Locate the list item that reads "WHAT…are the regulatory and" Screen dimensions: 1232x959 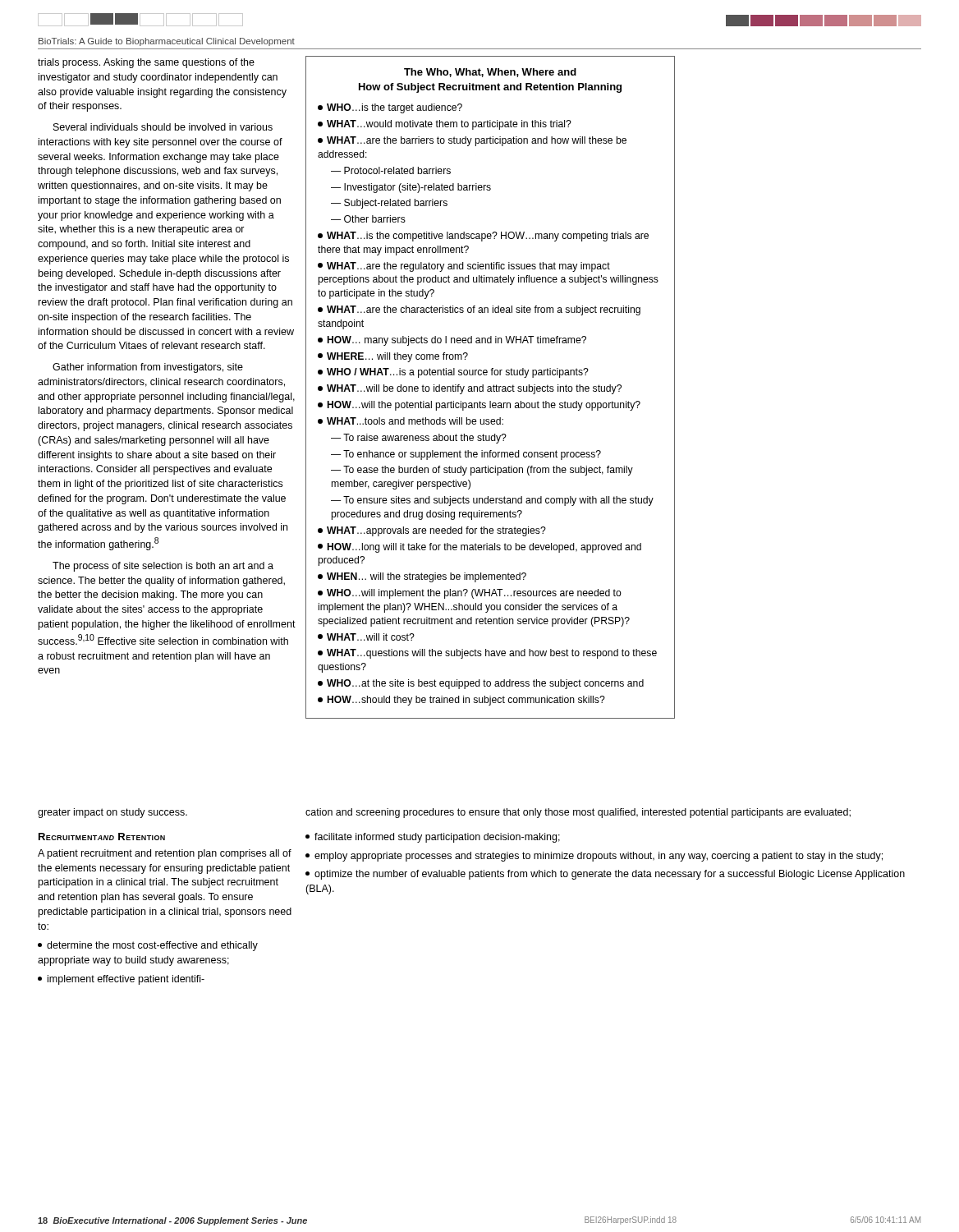(488, 280)
